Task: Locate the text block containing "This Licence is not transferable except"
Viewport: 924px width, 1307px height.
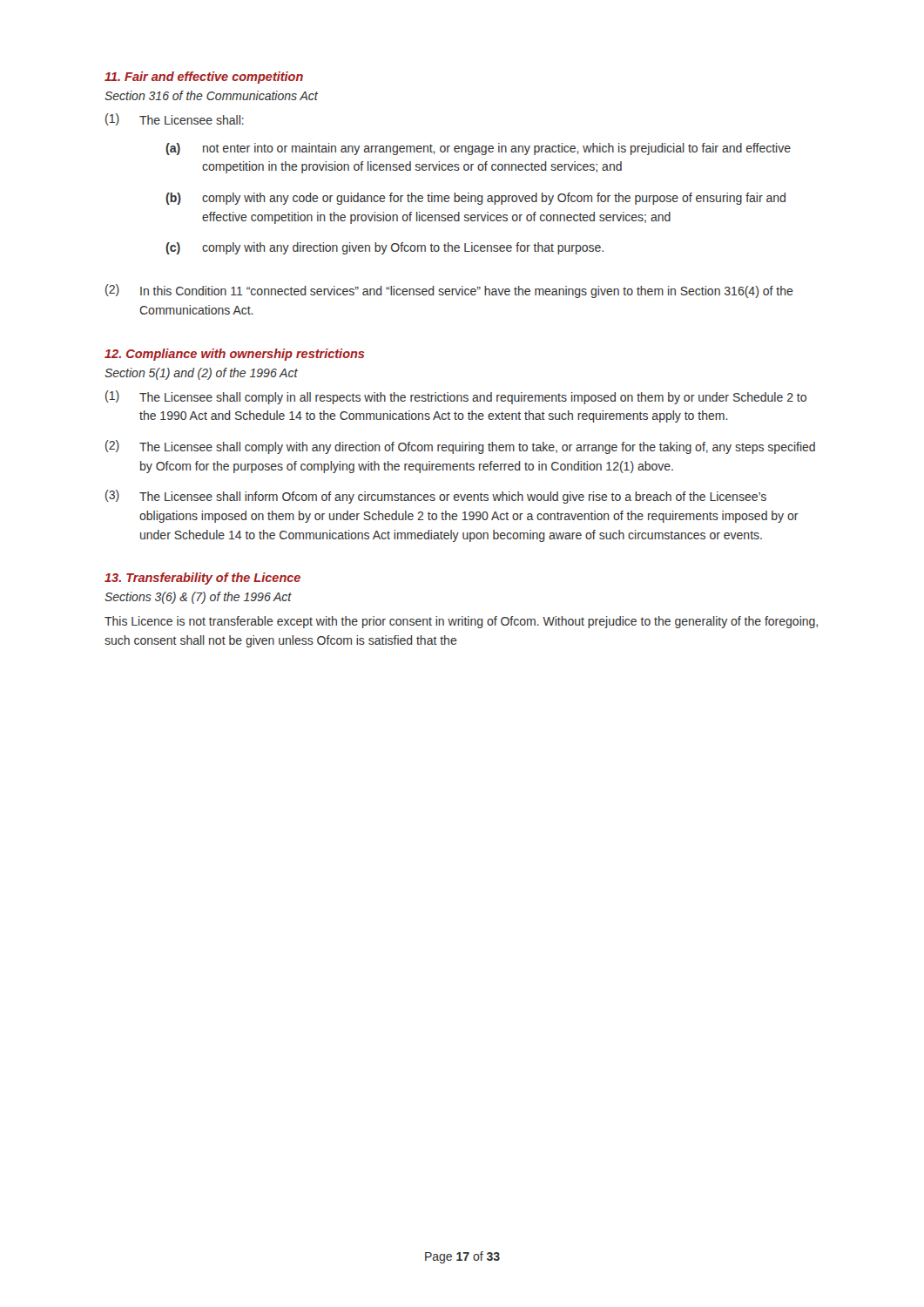Action: click(x=462, y=631)
